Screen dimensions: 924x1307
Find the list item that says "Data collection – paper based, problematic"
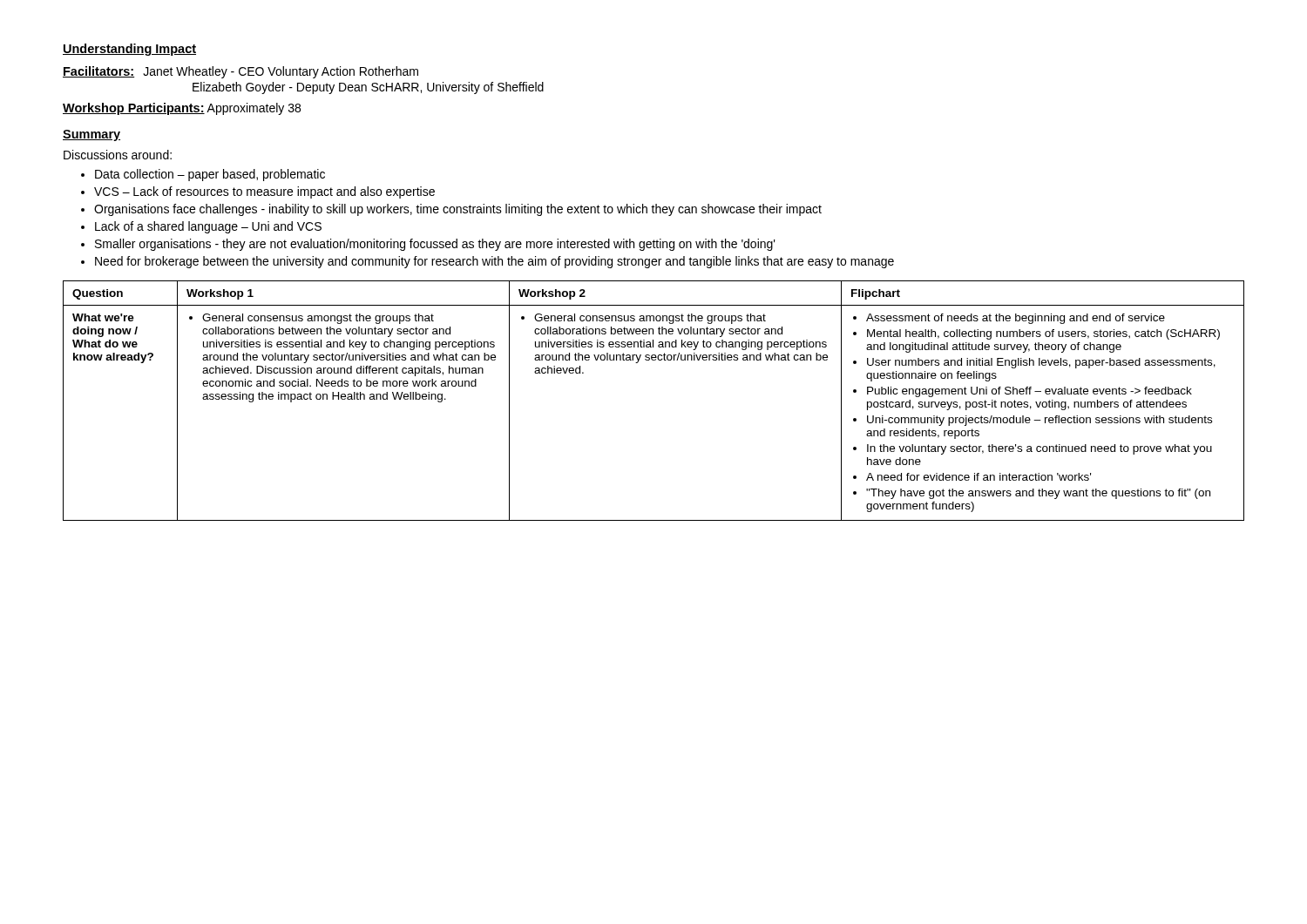click(210, 174)
